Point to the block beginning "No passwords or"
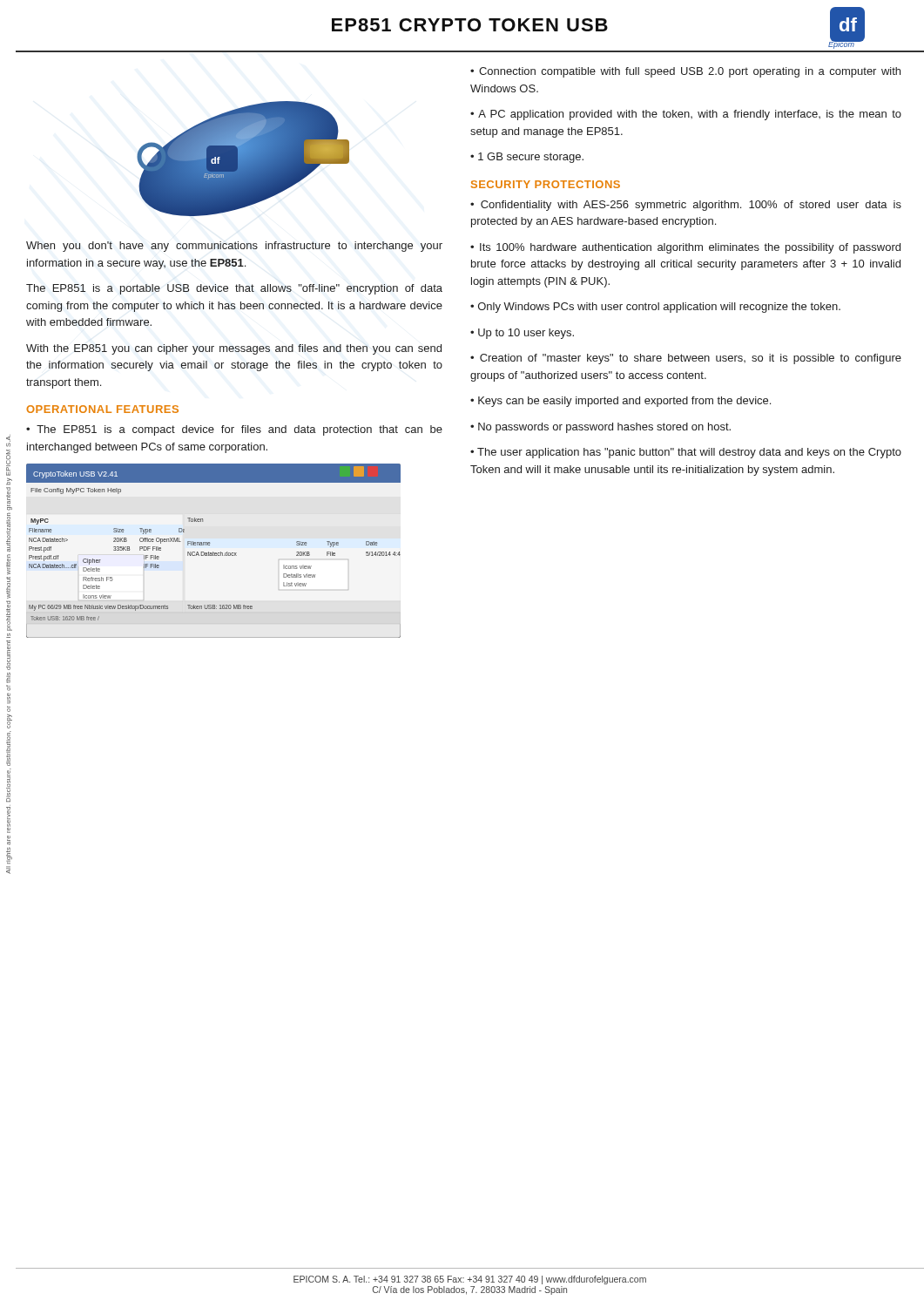The image size is (924, 1307). pyautogui.click(x=605, y=426)
